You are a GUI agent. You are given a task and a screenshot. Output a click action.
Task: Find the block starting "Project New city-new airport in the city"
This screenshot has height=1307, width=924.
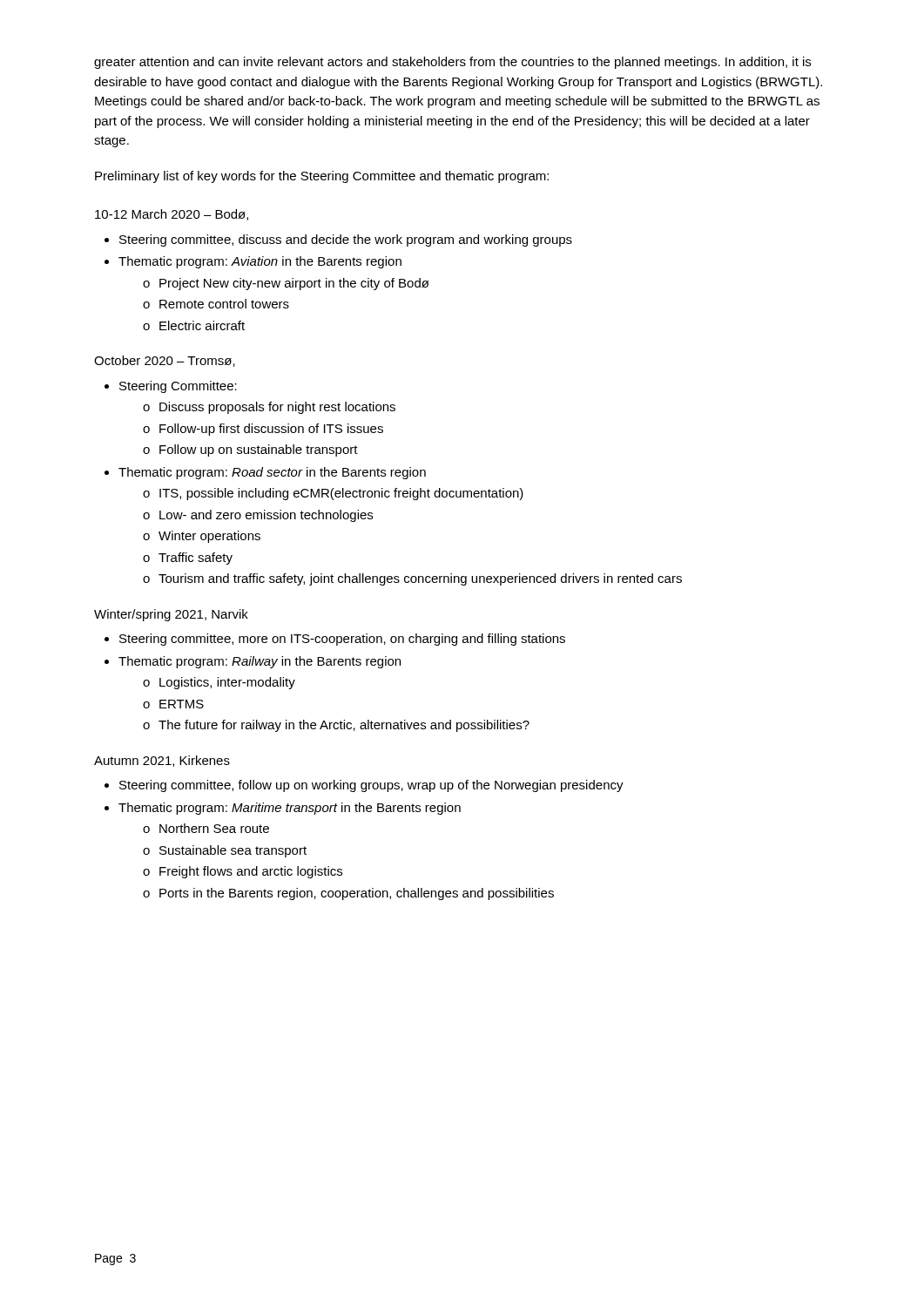tap(294, 282)
